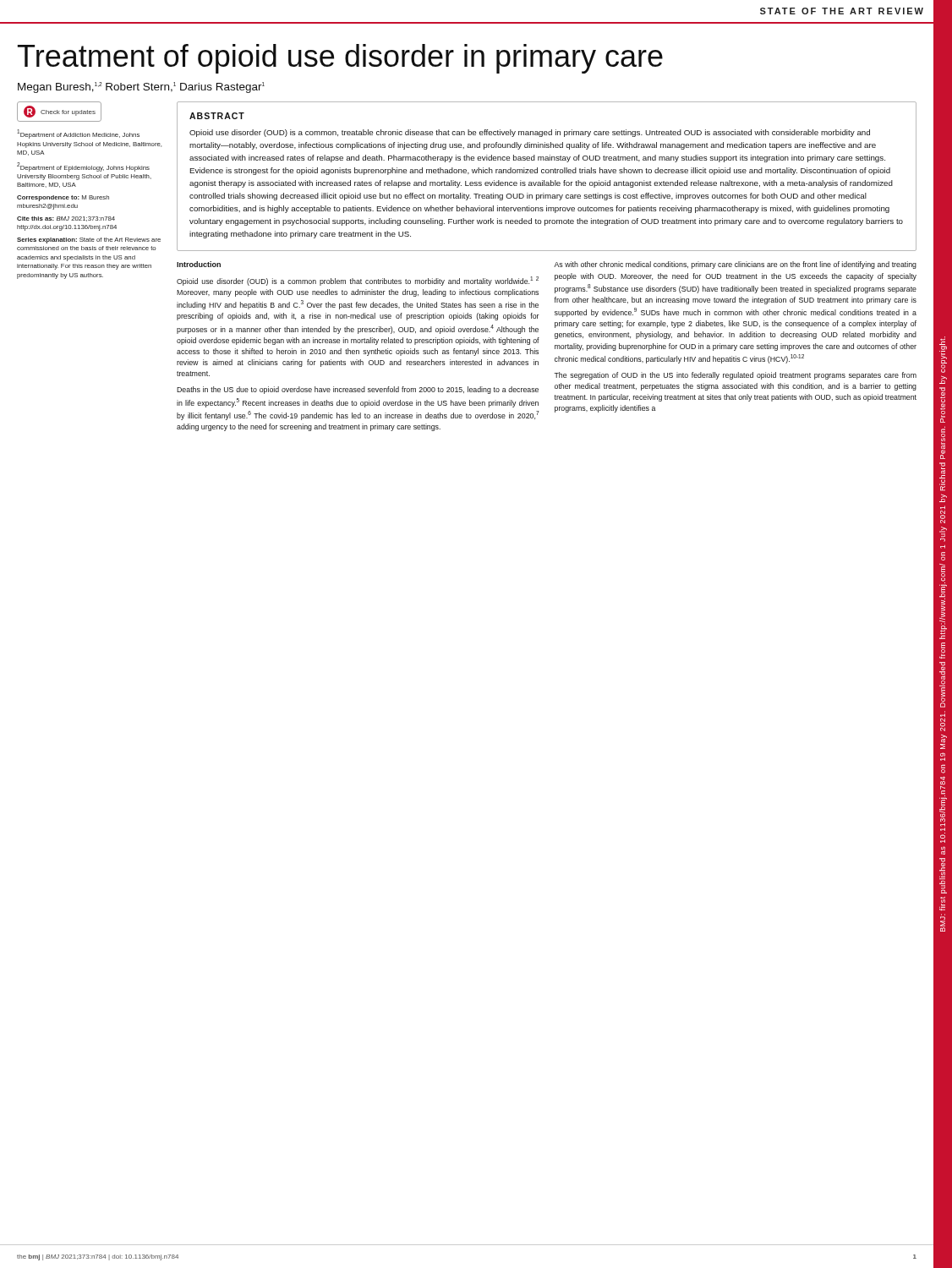Locate the passage starting "Treatment of opioid use"
This screenshot has width=952, height=1268.
point(467,56)
